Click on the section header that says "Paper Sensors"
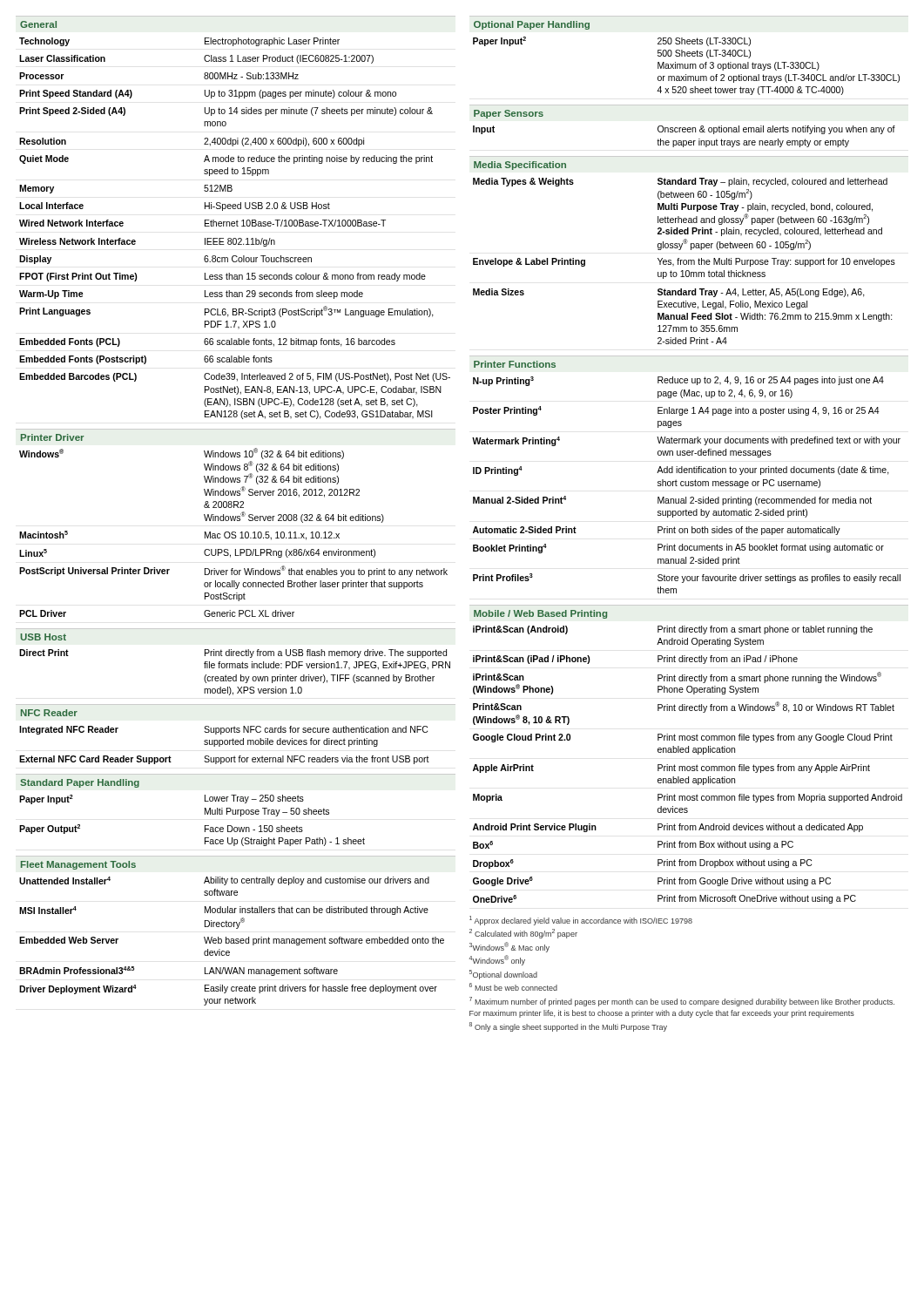The width and height of the screenshot is (924, 1307). pos(508,113)
